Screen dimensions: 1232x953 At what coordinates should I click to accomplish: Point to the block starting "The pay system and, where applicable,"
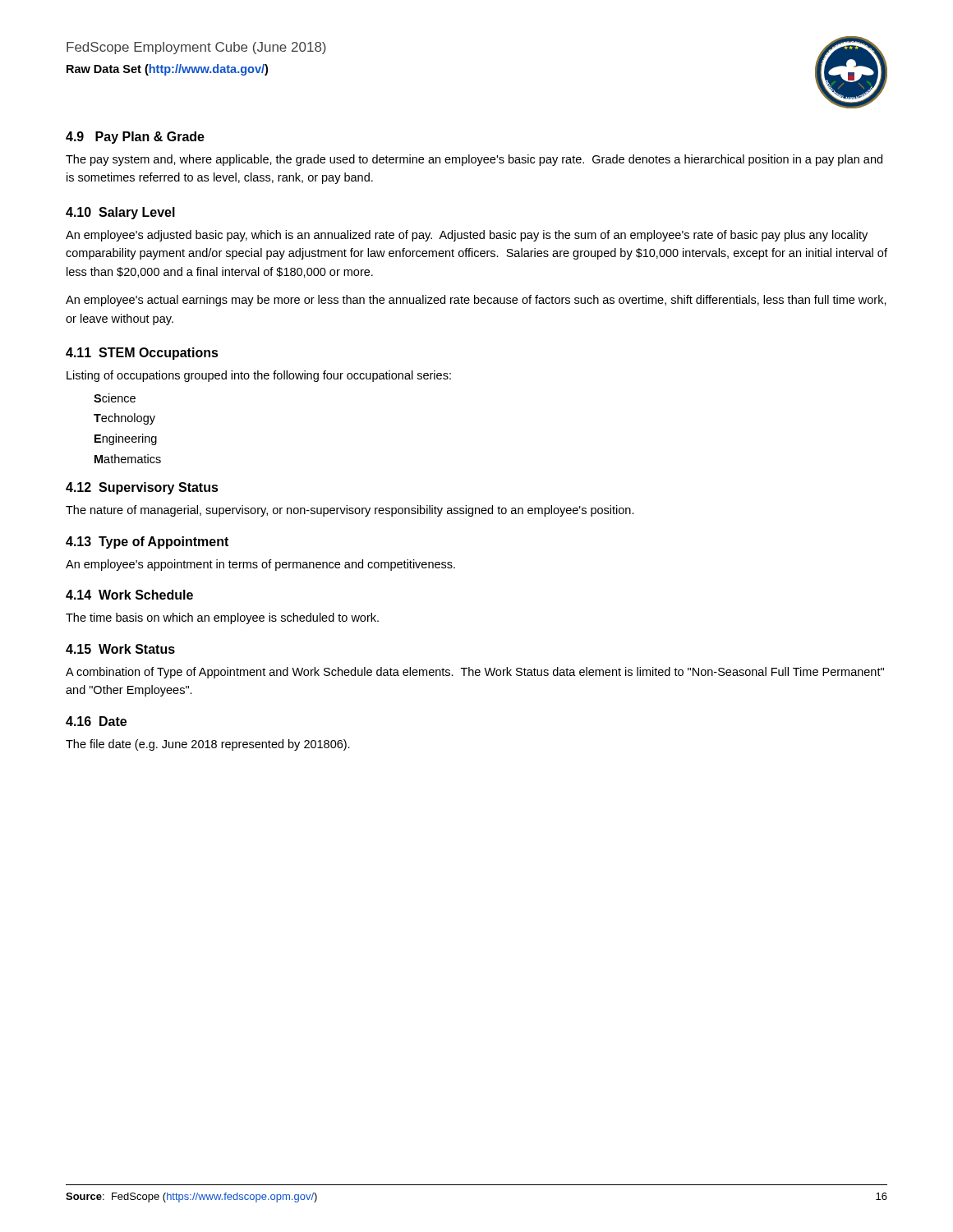coord(474,169)
